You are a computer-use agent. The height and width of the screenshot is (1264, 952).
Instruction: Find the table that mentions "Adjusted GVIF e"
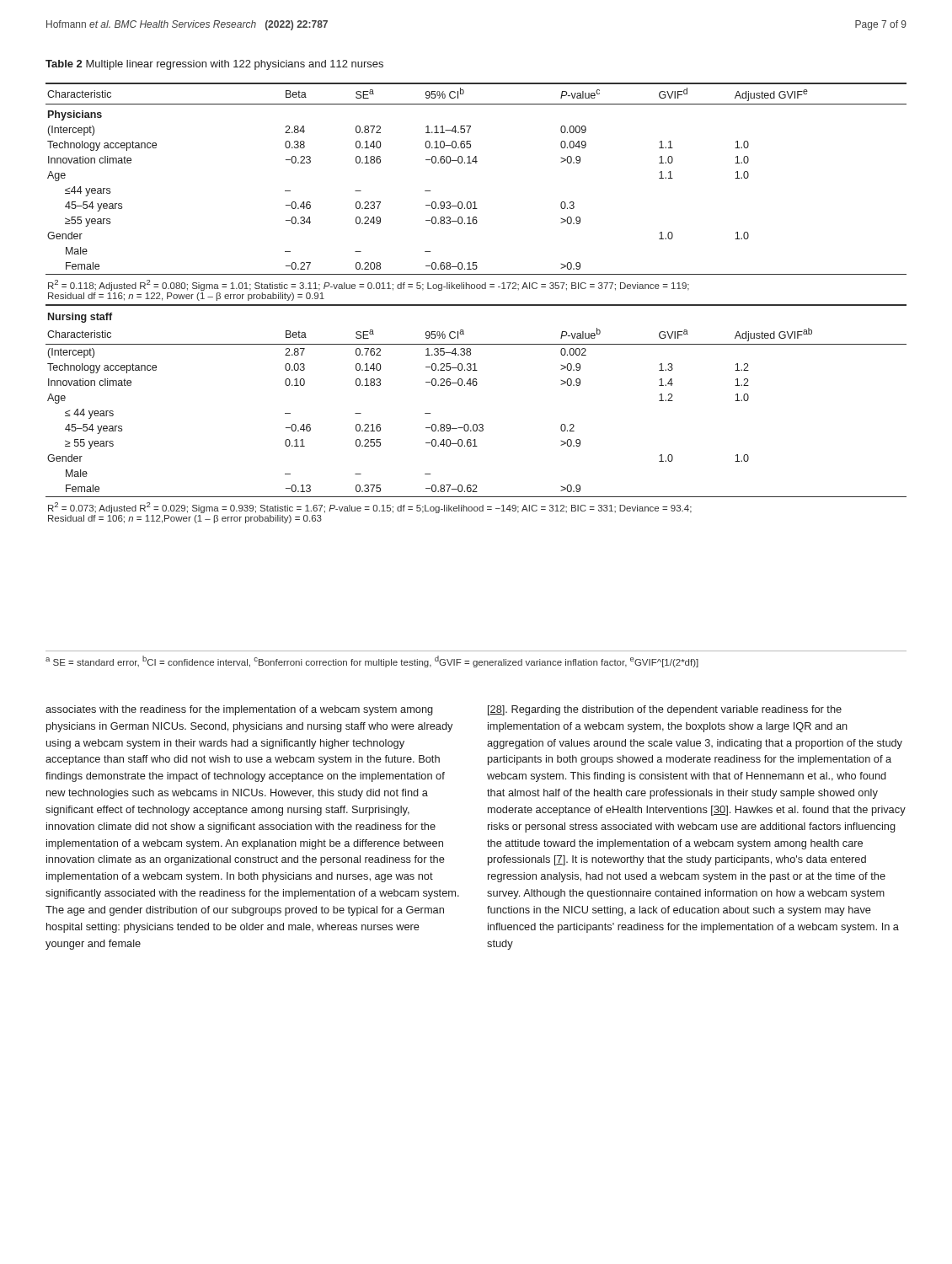pos(476,305)
